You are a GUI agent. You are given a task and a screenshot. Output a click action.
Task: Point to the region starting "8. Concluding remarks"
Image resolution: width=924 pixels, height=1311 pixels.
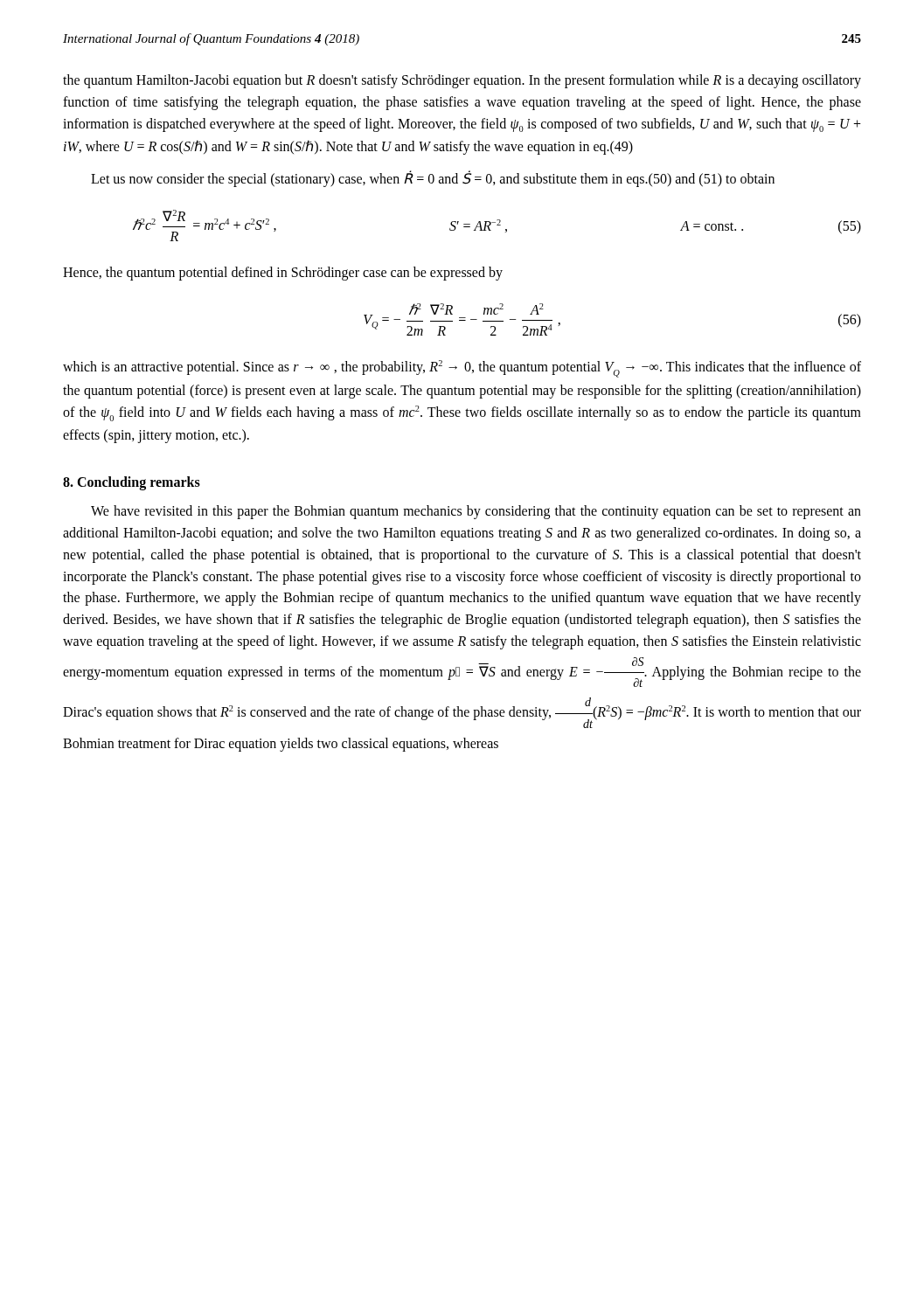pos(131,482)
